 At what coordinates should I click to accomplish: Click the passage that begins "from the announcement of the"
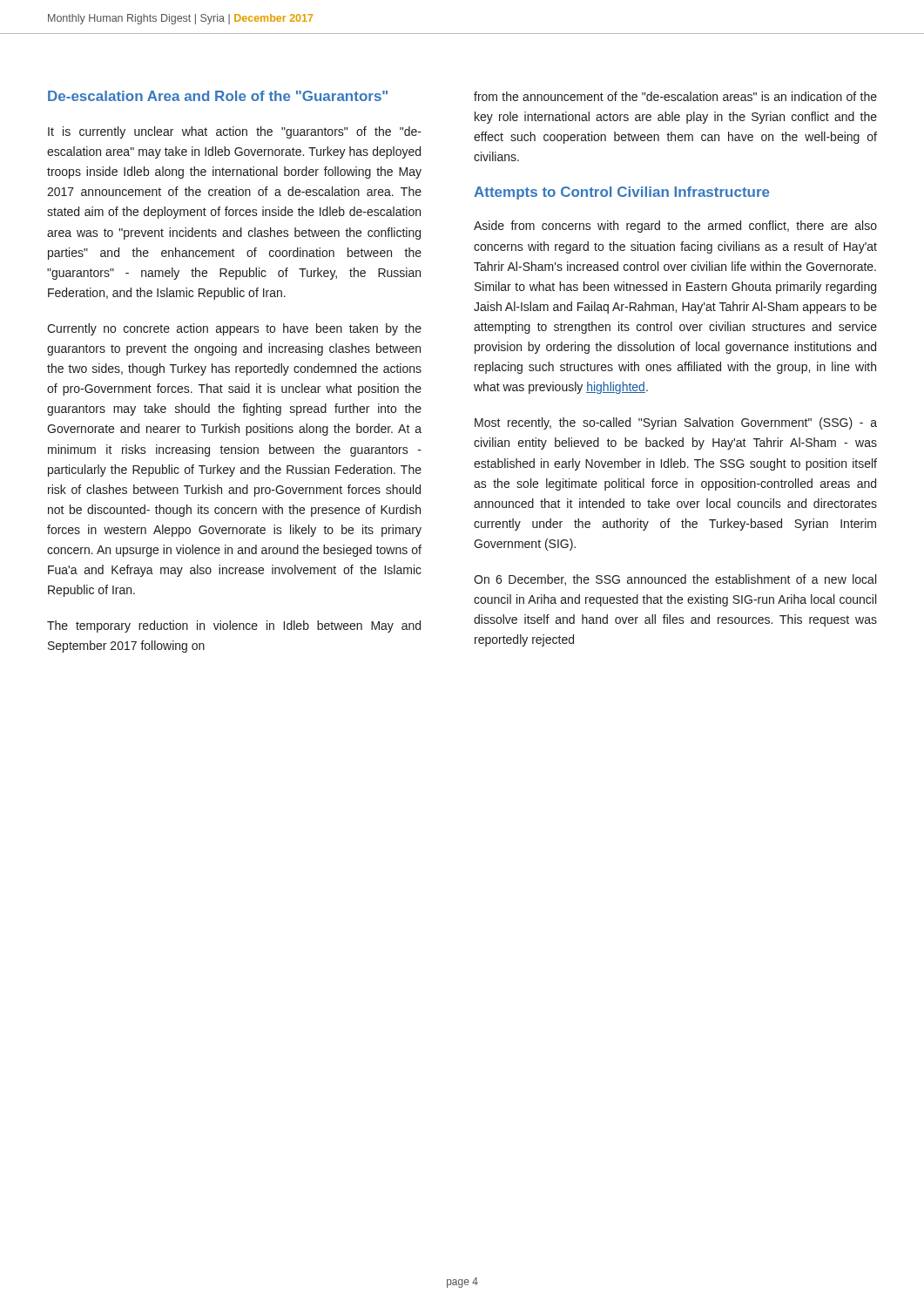[x=675, y=127]
